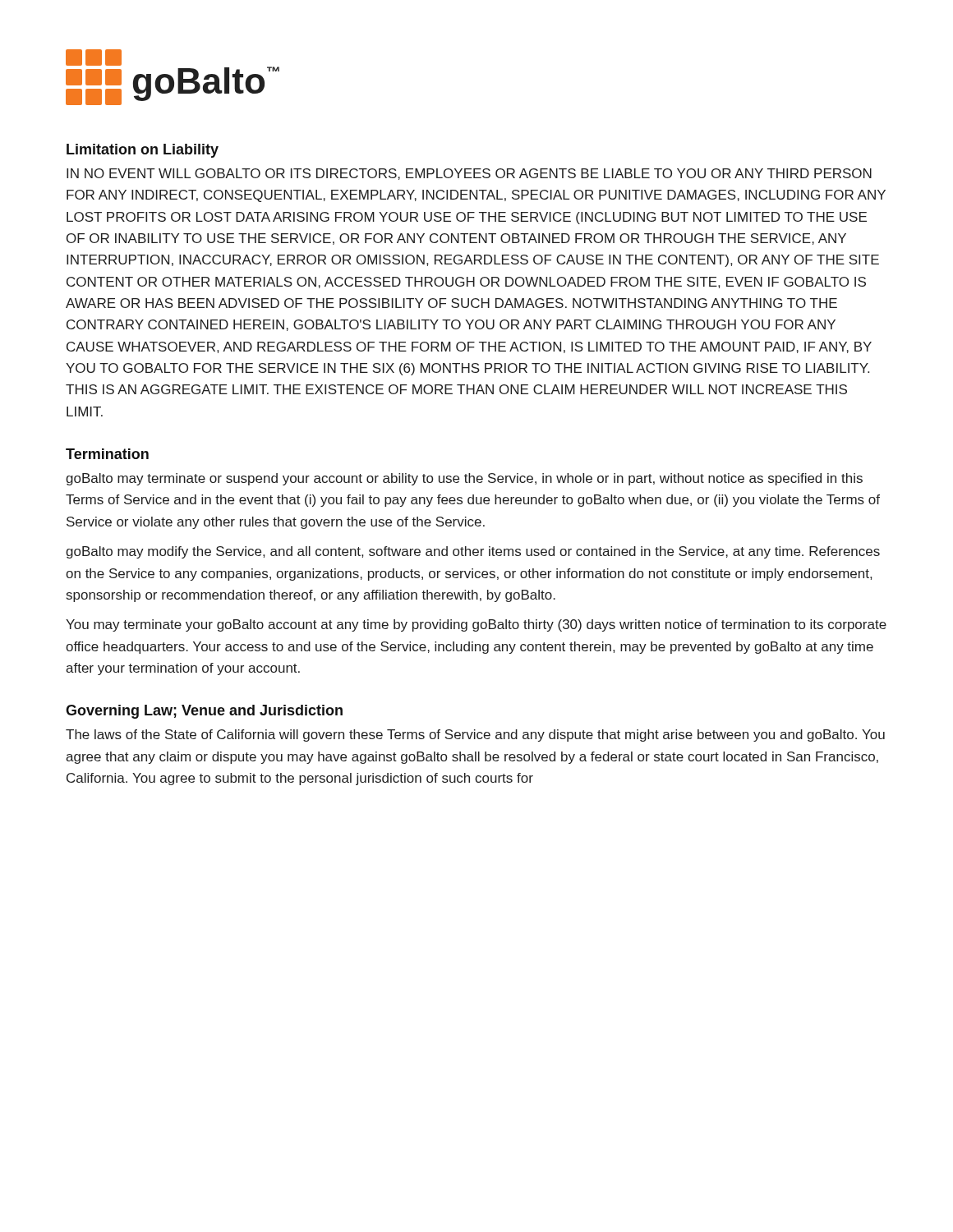Screen dimensions: 1232x953
Task: Select the text starting "The laws of the State"
Action: (x=476, y=756)
